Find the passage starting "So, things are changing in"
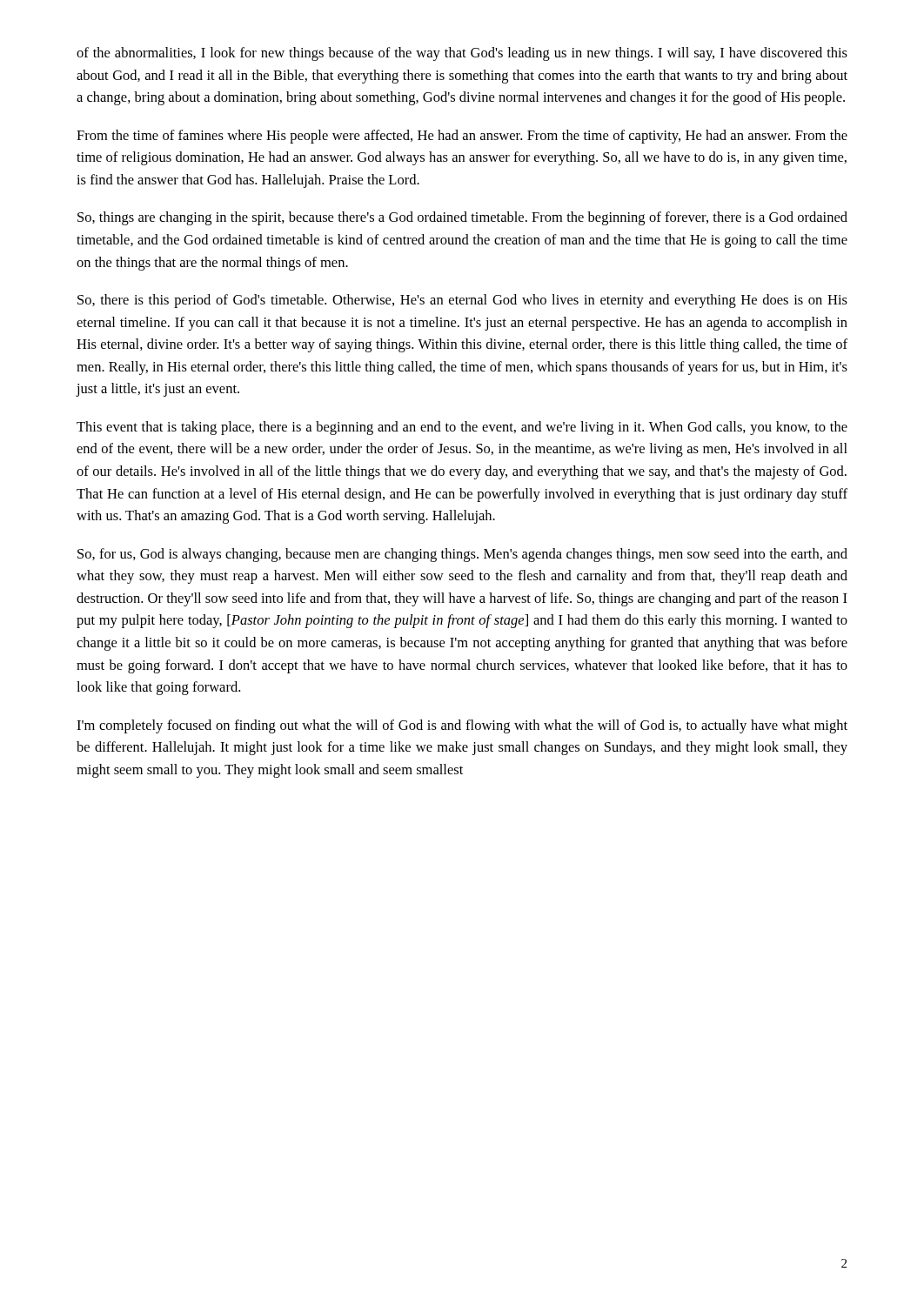924x1305 pixels. tap(462, 240)
